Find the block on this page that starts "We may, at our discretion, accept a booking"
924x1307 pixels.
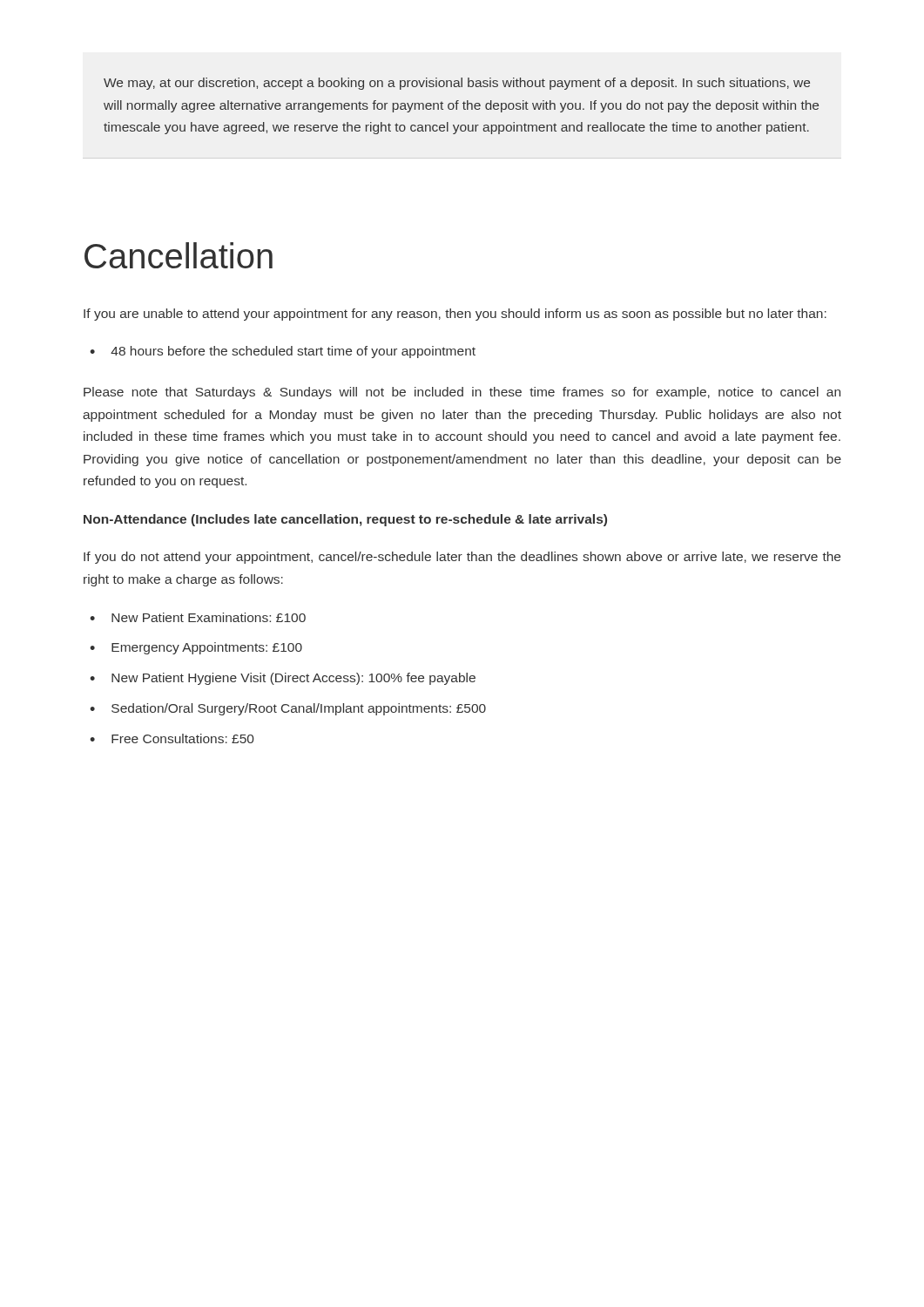click(462, 105)
